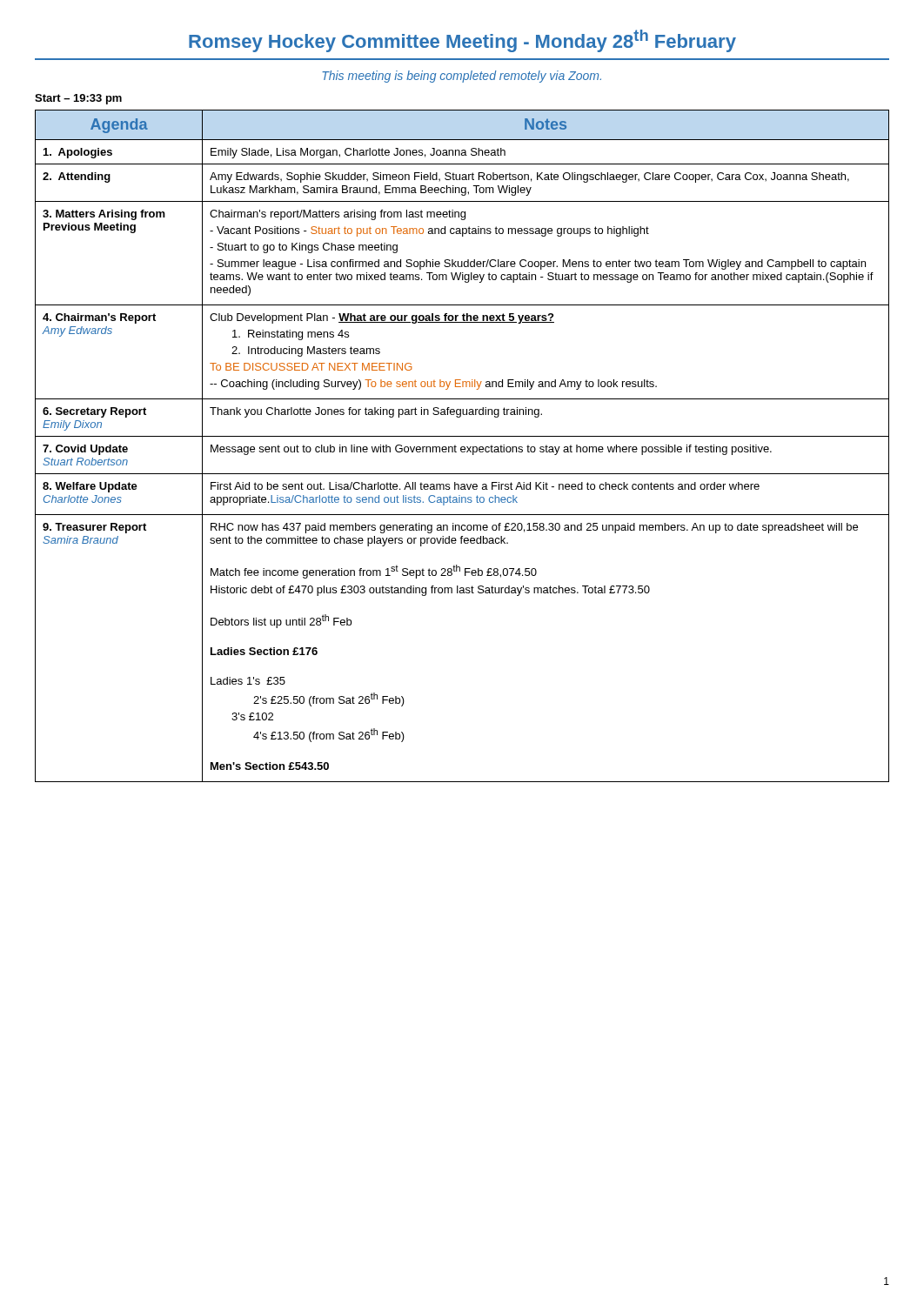924x1305 pixels.
Task: Find a table
Action: coord(462,446)
